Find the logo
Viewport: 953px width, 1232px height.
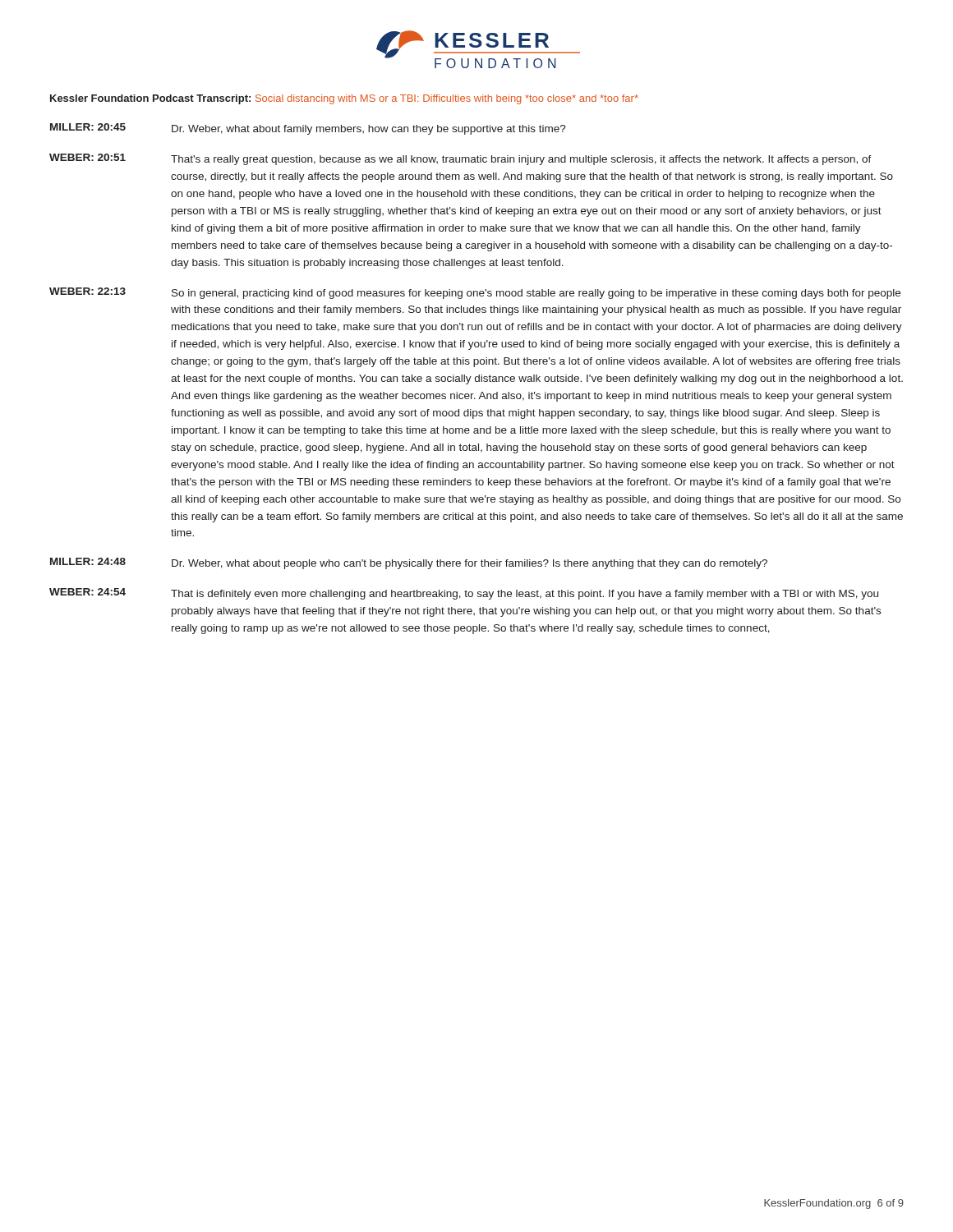[476, 46]
